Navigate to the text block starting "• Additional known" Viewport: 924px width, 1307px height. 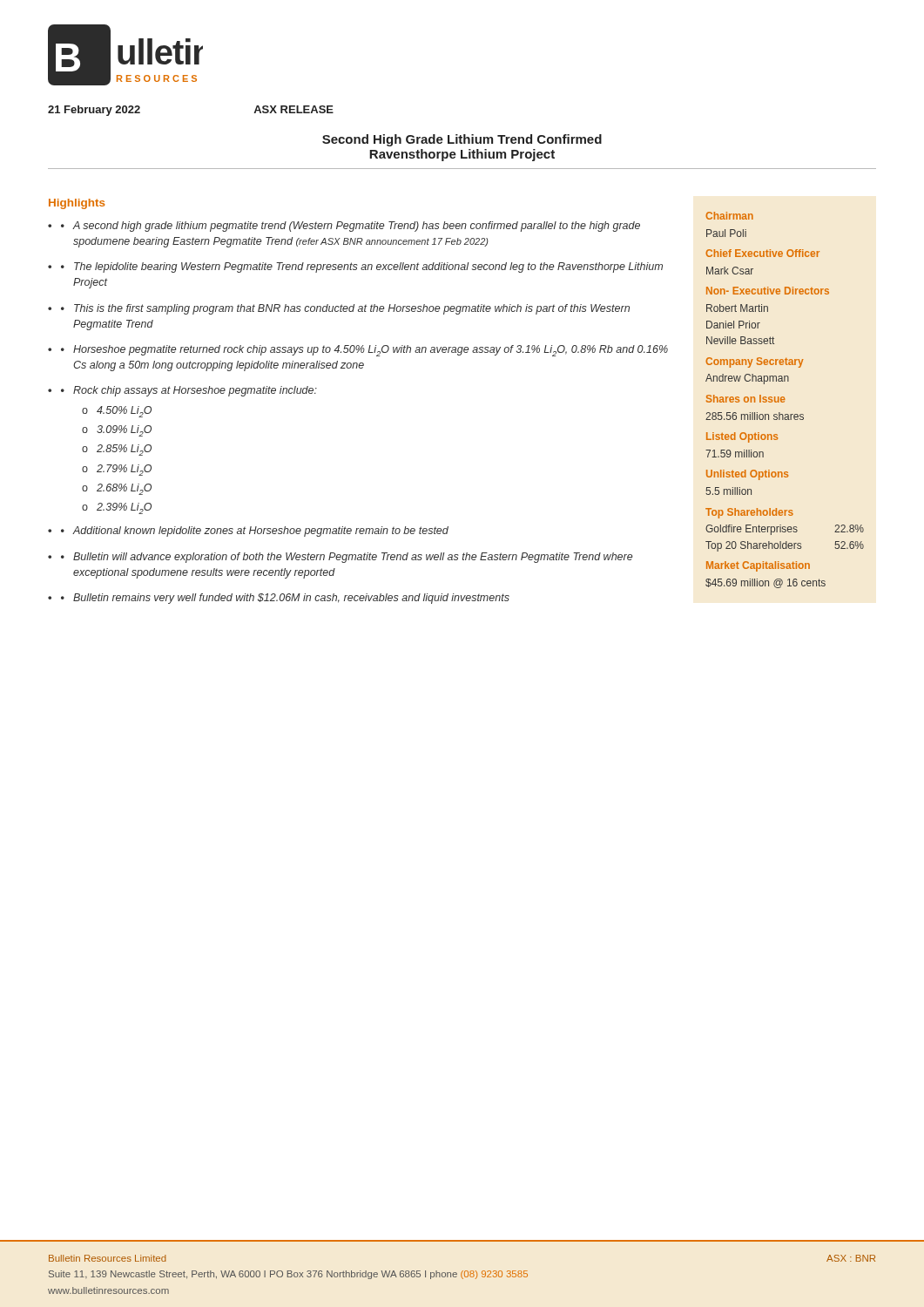(254, 531)
